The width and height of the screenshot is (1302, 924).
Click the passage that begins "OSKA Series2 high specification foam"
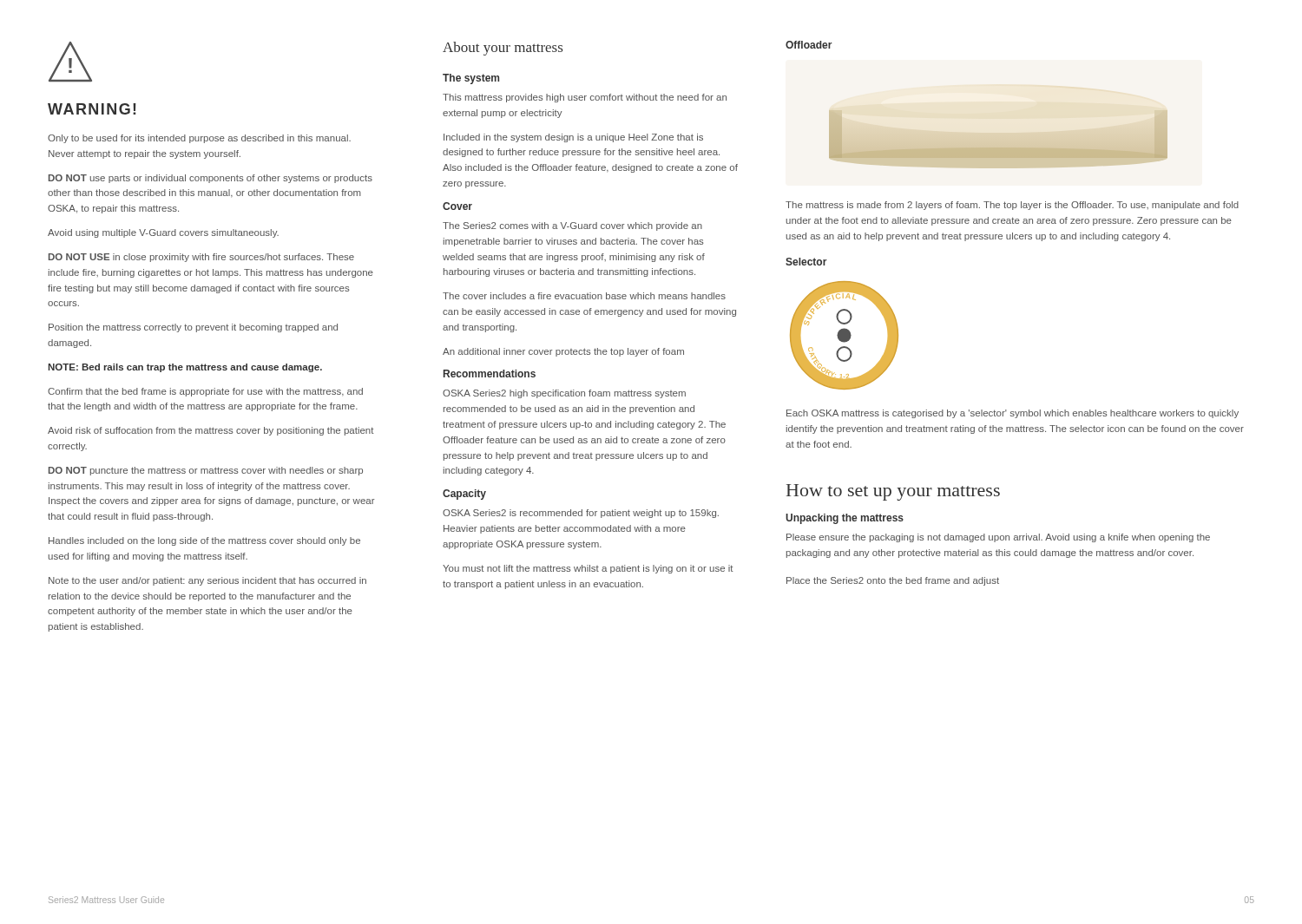(x=584, y=432)
